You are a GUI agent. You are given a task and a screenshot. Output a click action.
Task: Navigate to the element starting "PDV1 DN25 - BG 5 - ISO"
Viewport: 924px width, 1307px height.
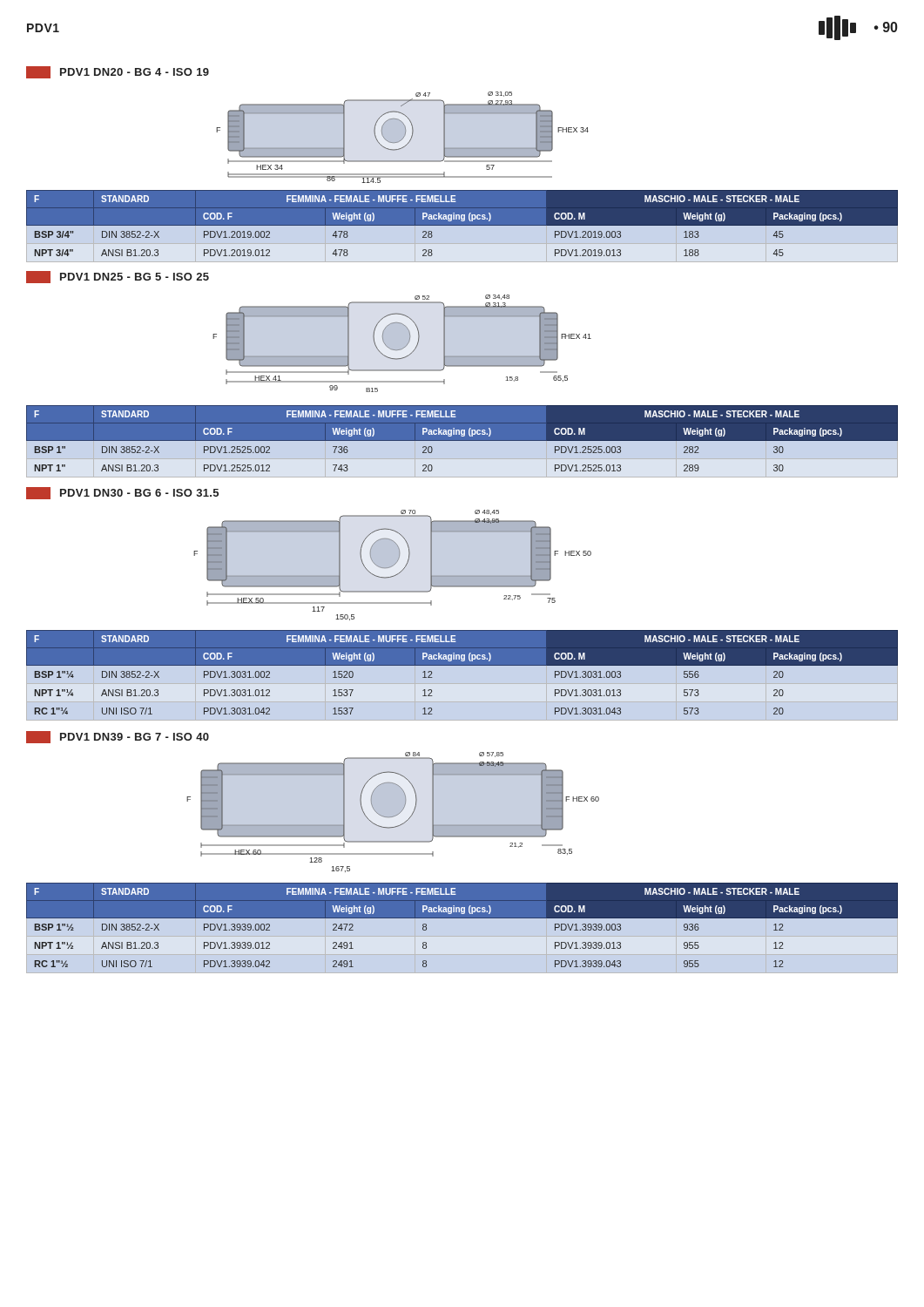click(118, 277)
